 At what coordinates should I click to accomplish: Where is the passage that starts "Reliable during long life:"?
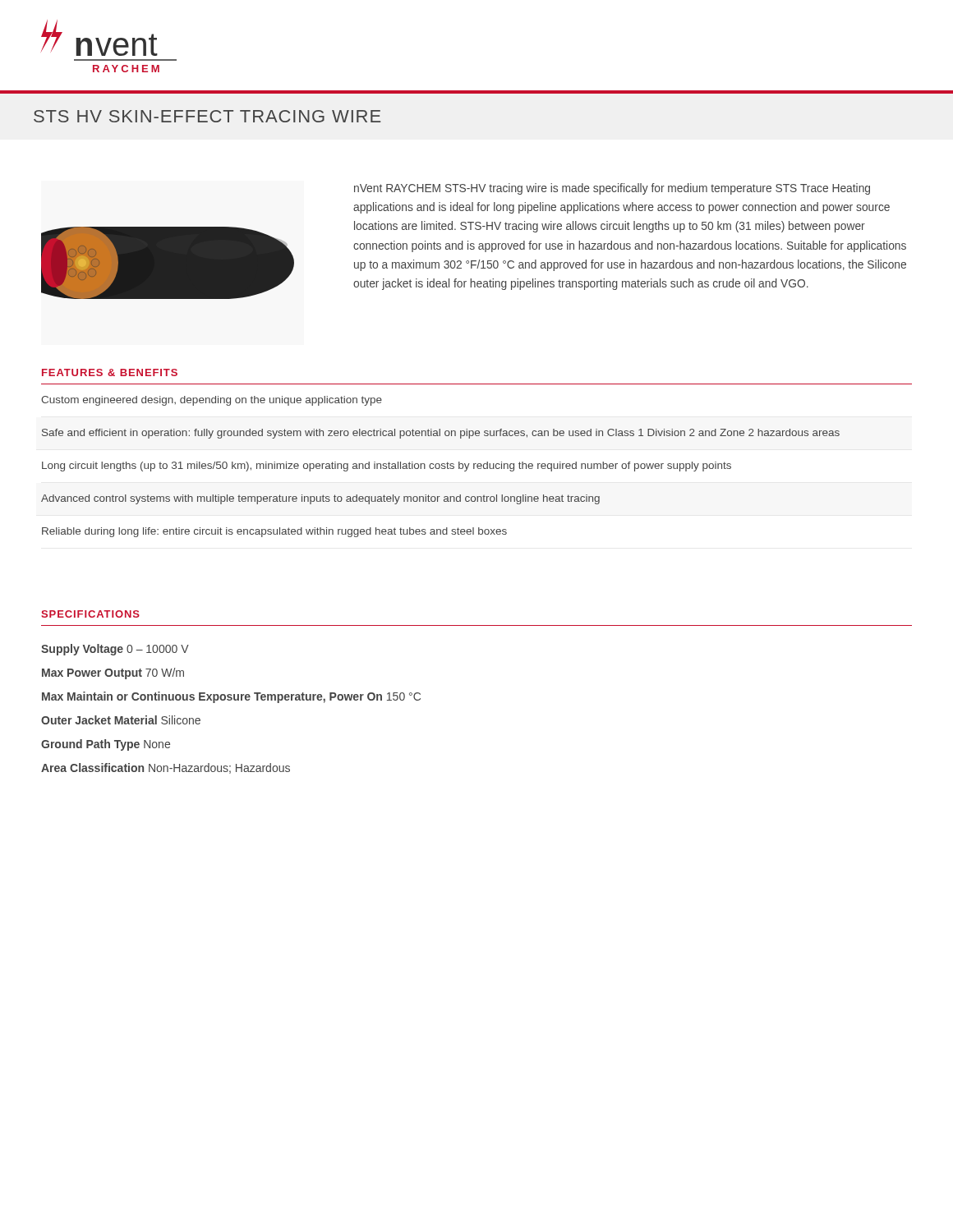(274, 531)
